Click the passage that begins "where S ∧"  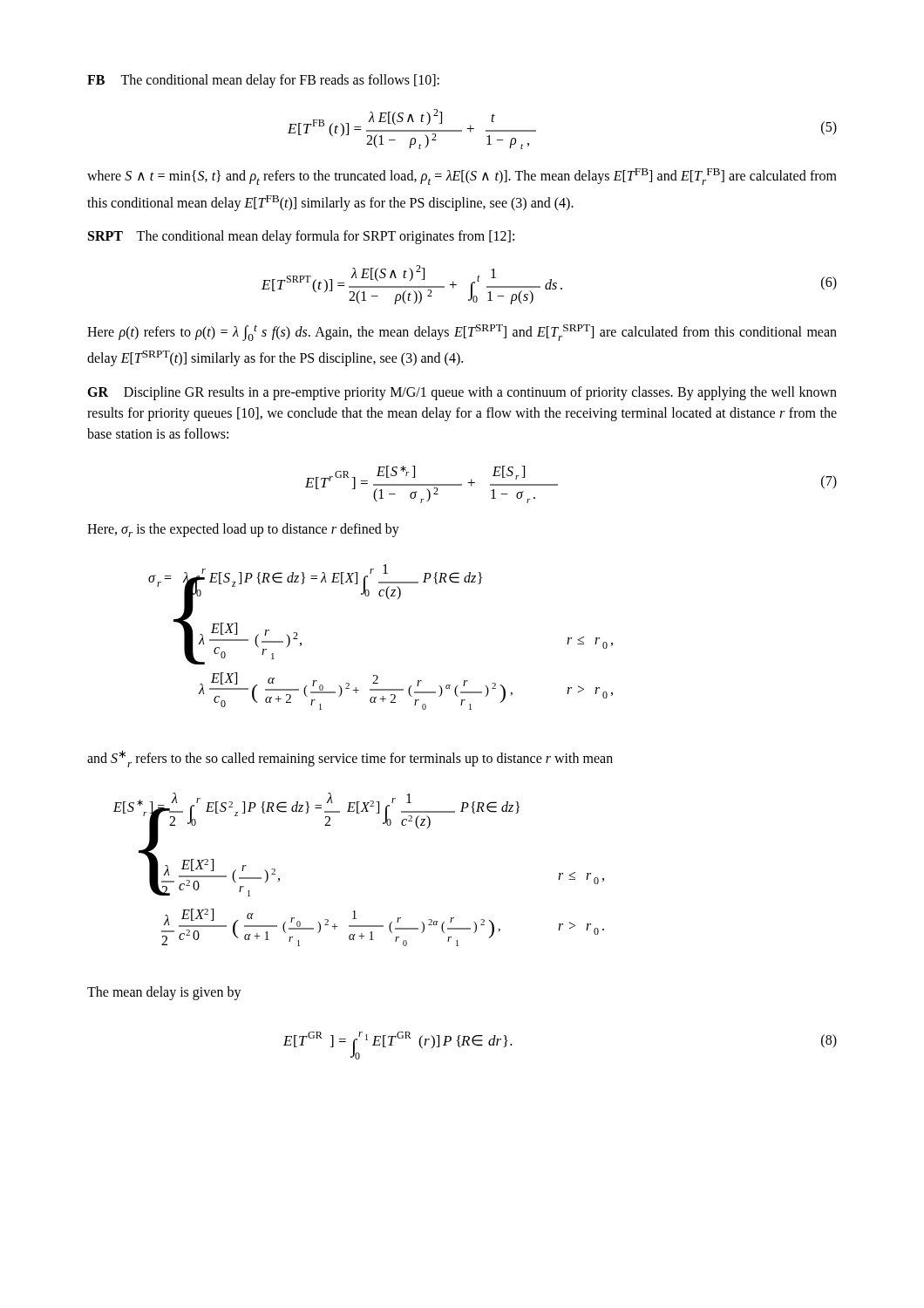(462, 187)
